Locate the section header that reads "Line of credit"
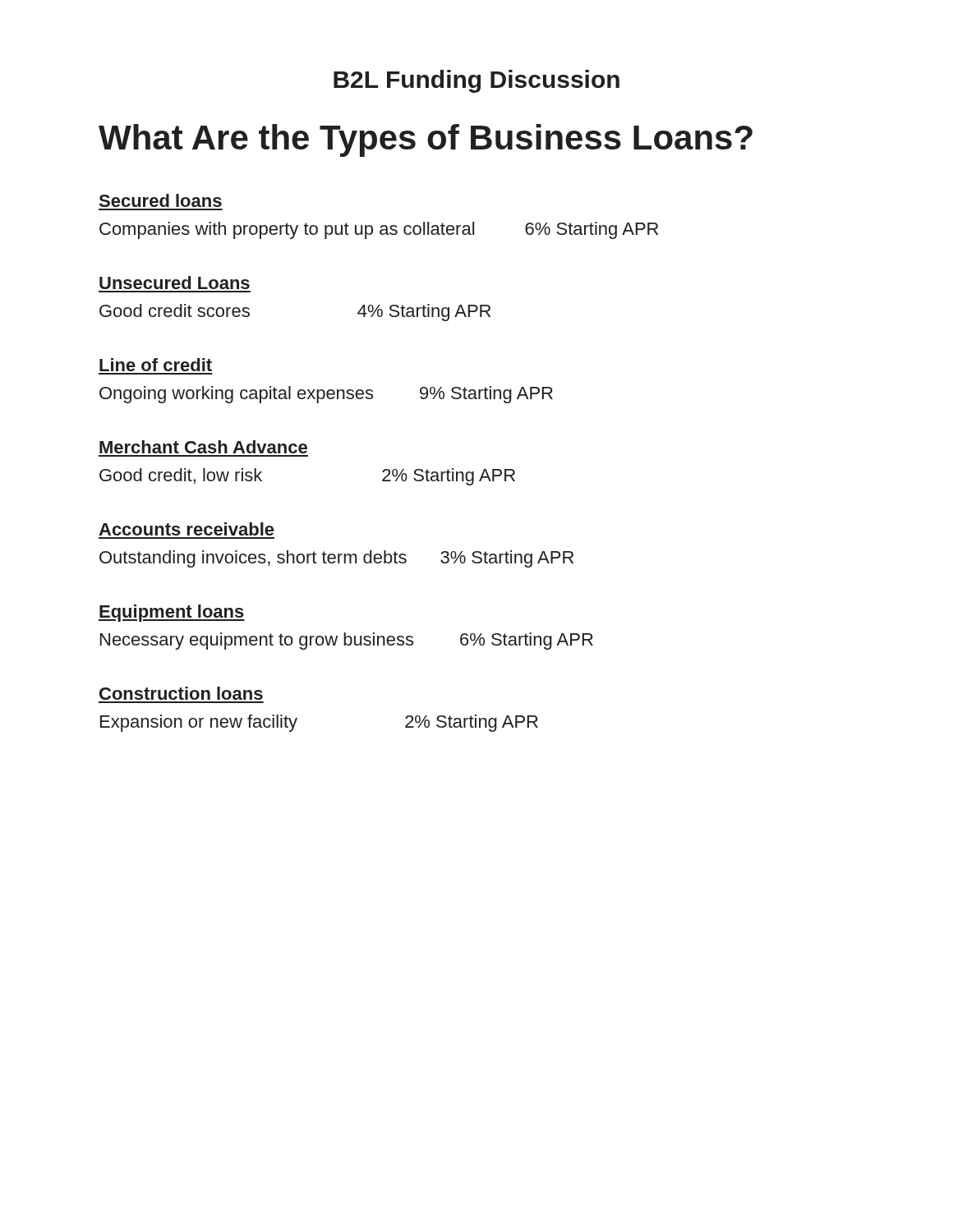 (x=155, y=365)
